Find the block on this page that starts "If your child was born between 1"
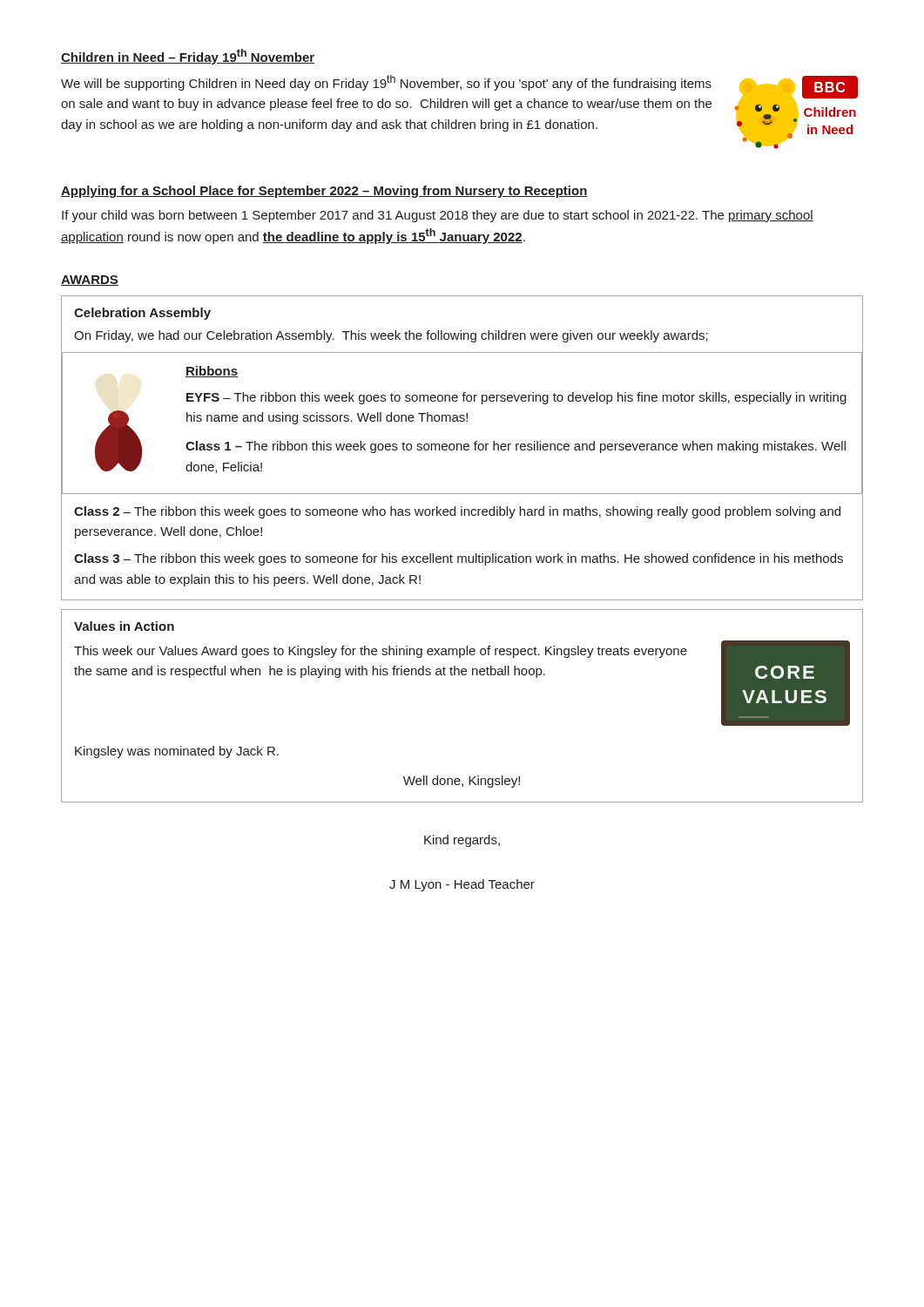This screenshot has width=924, height=1307. (x=437, y=226)
